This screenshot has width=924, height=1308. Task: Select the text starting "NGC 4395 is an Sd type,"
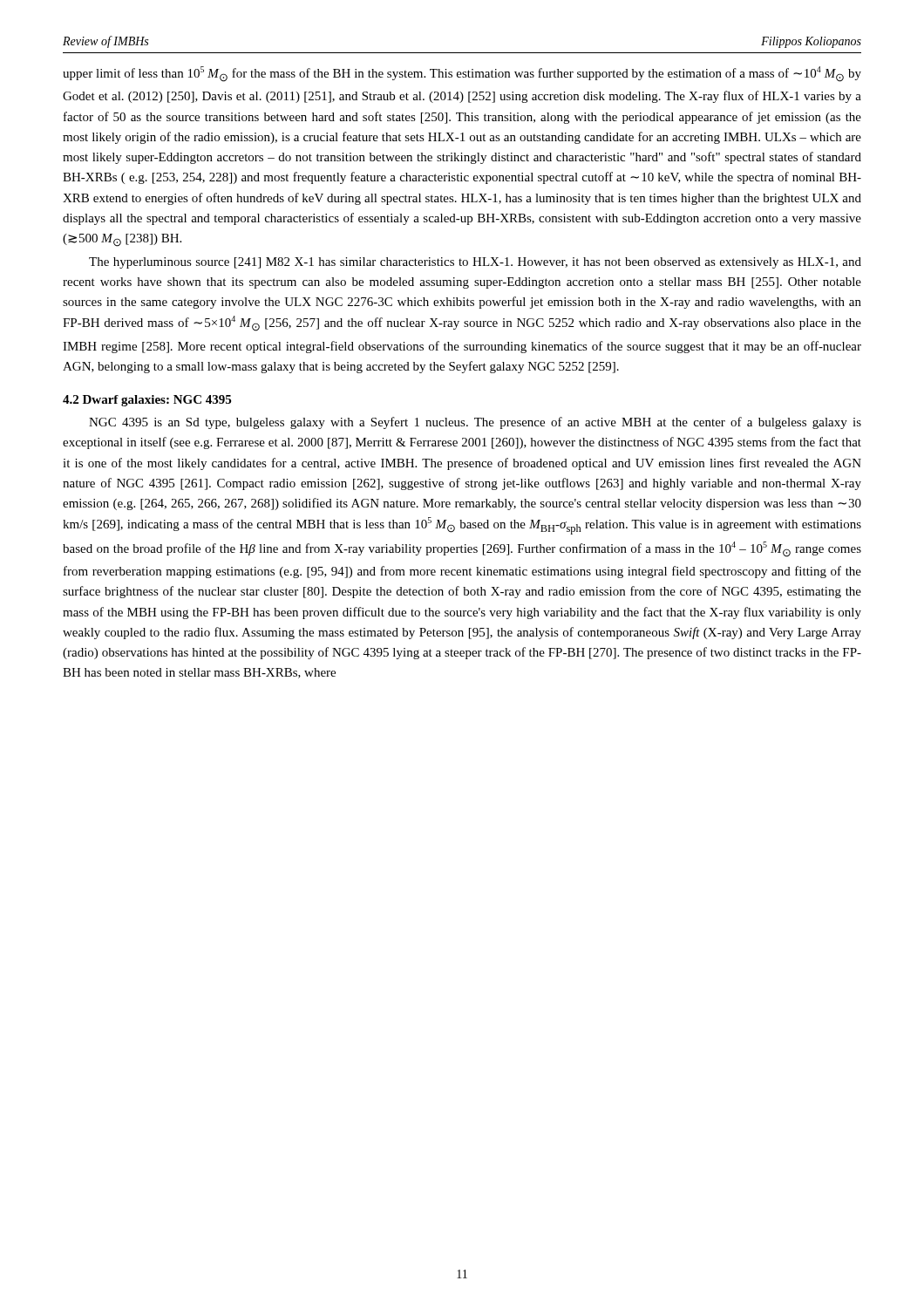[462, 548]
